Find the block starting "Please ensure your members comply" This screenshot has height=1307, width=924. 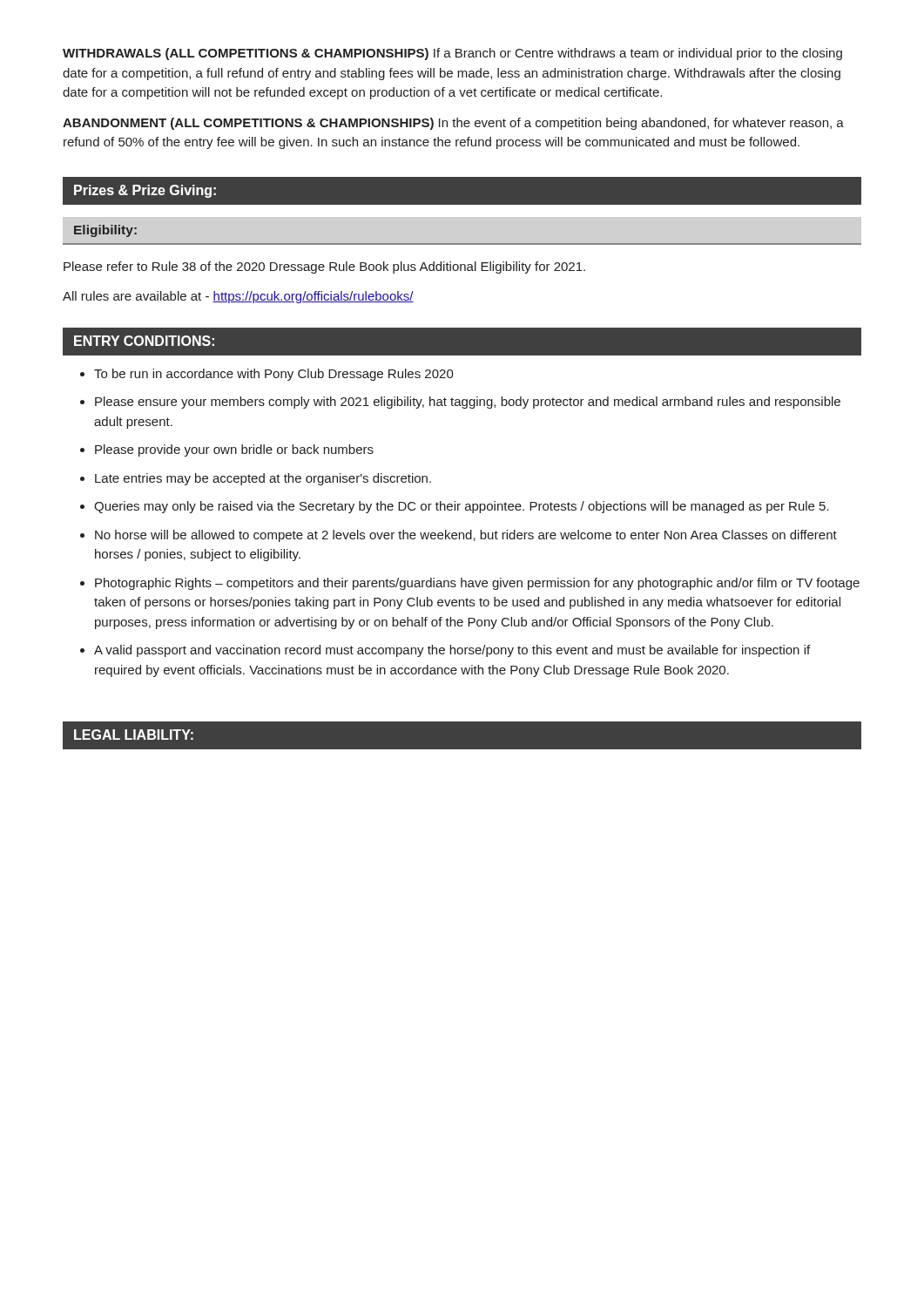468,411
